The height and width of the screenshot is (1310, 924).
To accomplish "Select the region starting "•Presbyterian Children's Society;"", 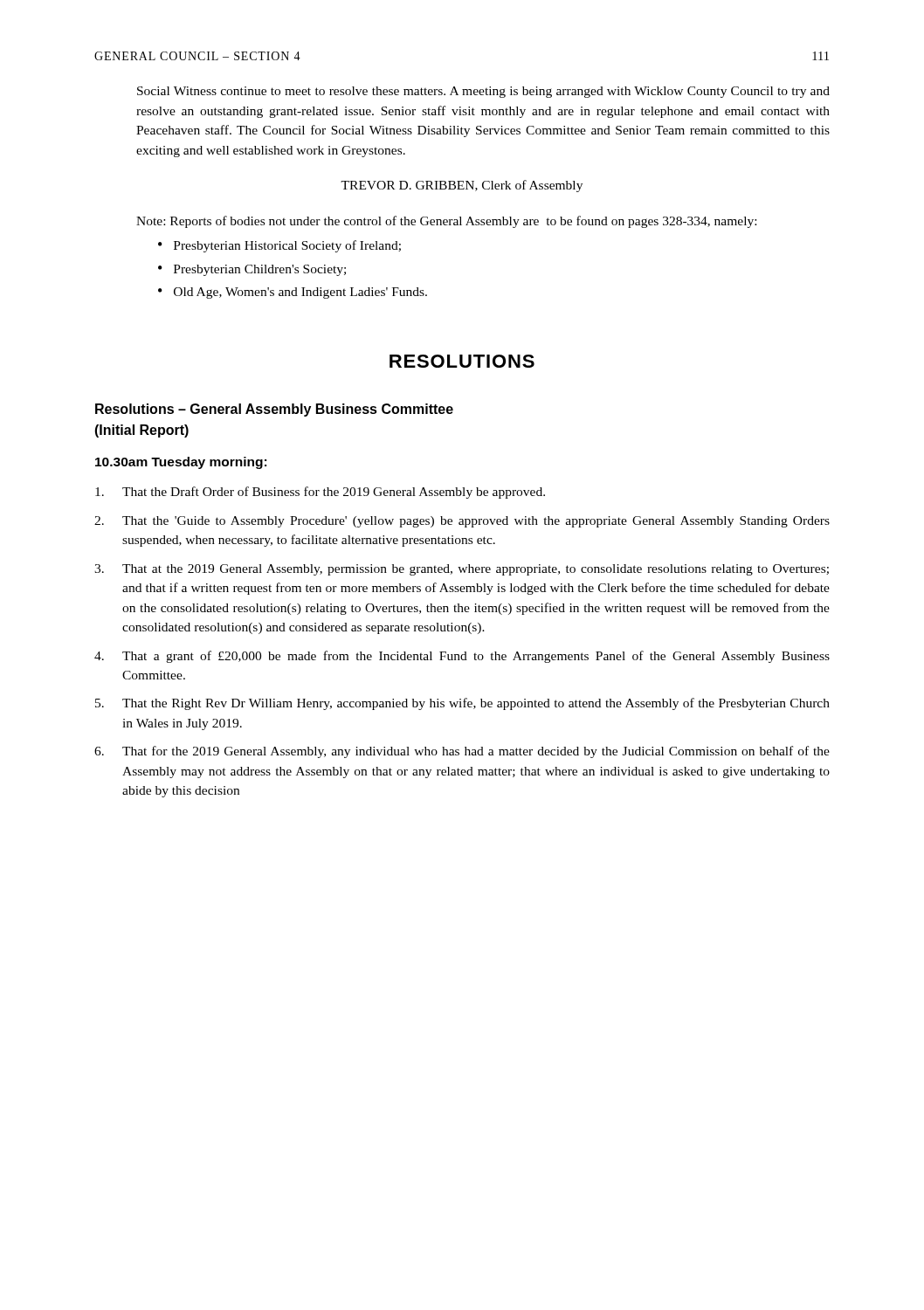I will click(252, 269).
